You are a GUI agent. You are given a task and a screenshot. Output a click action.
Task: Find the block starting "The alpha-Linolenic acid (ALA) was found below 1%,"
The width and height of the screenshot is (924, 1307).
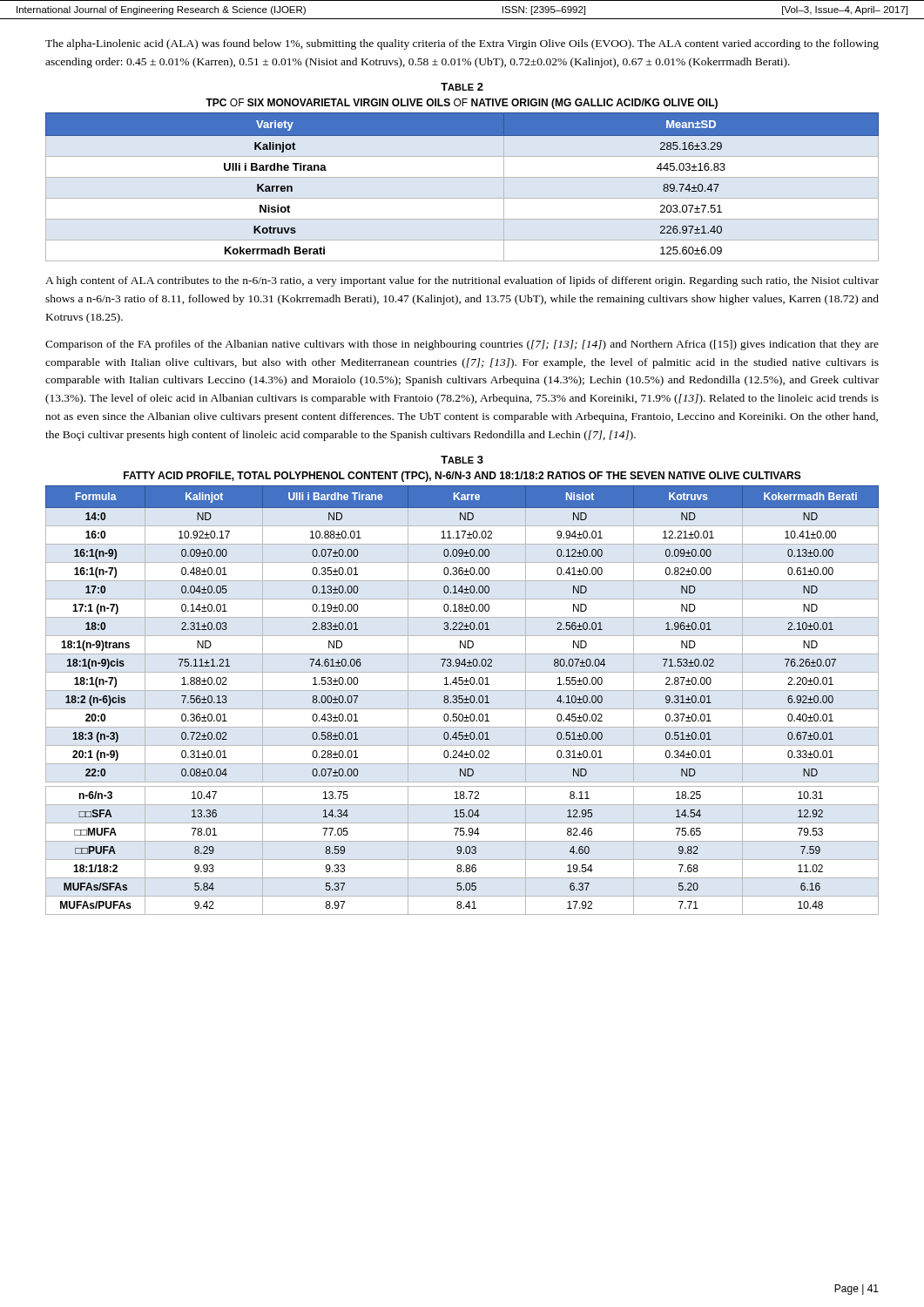462,53
